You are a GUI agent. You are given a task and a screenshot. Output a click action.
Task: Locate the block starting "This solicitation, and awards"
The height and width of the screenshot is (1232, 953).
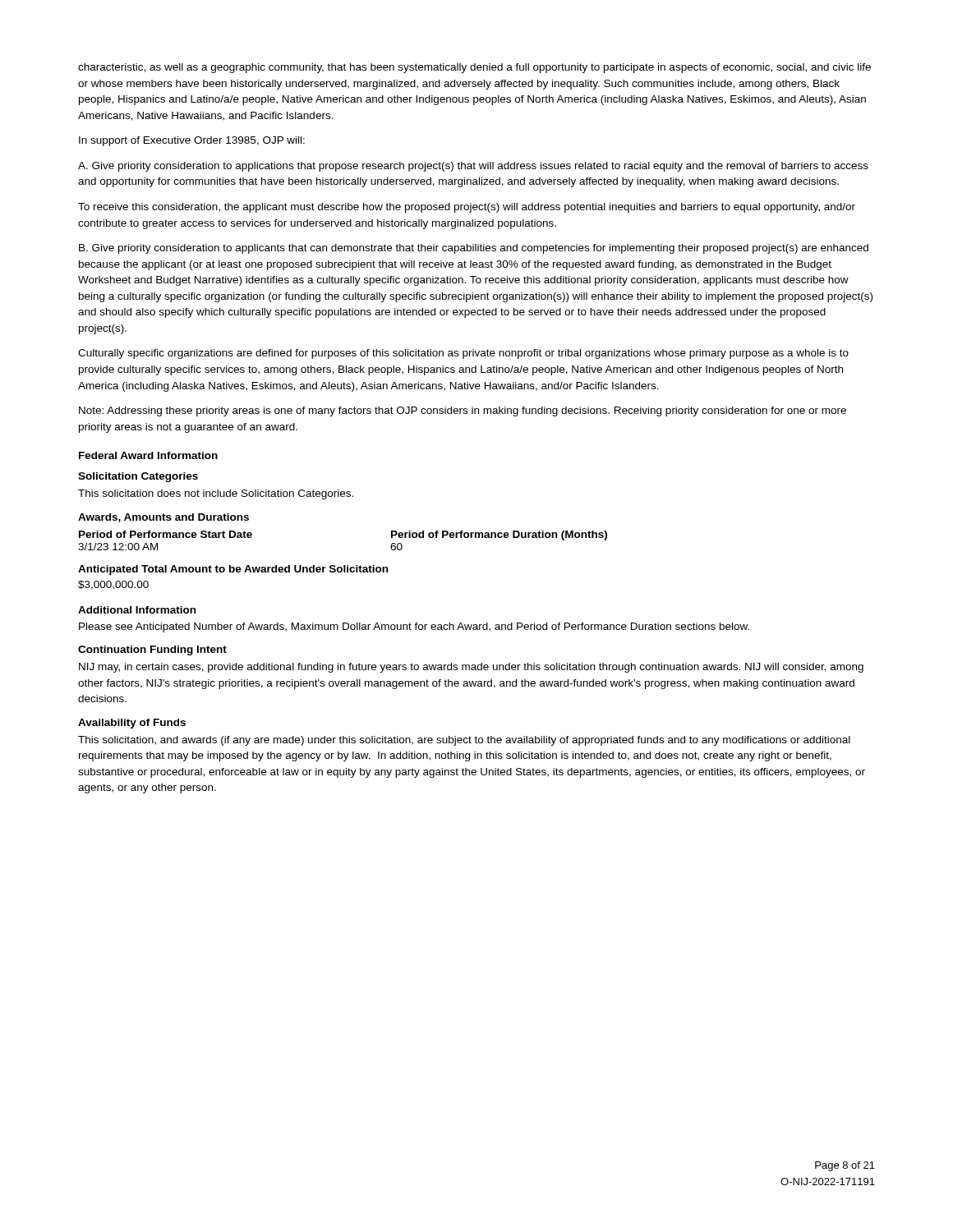pos(472,764)
